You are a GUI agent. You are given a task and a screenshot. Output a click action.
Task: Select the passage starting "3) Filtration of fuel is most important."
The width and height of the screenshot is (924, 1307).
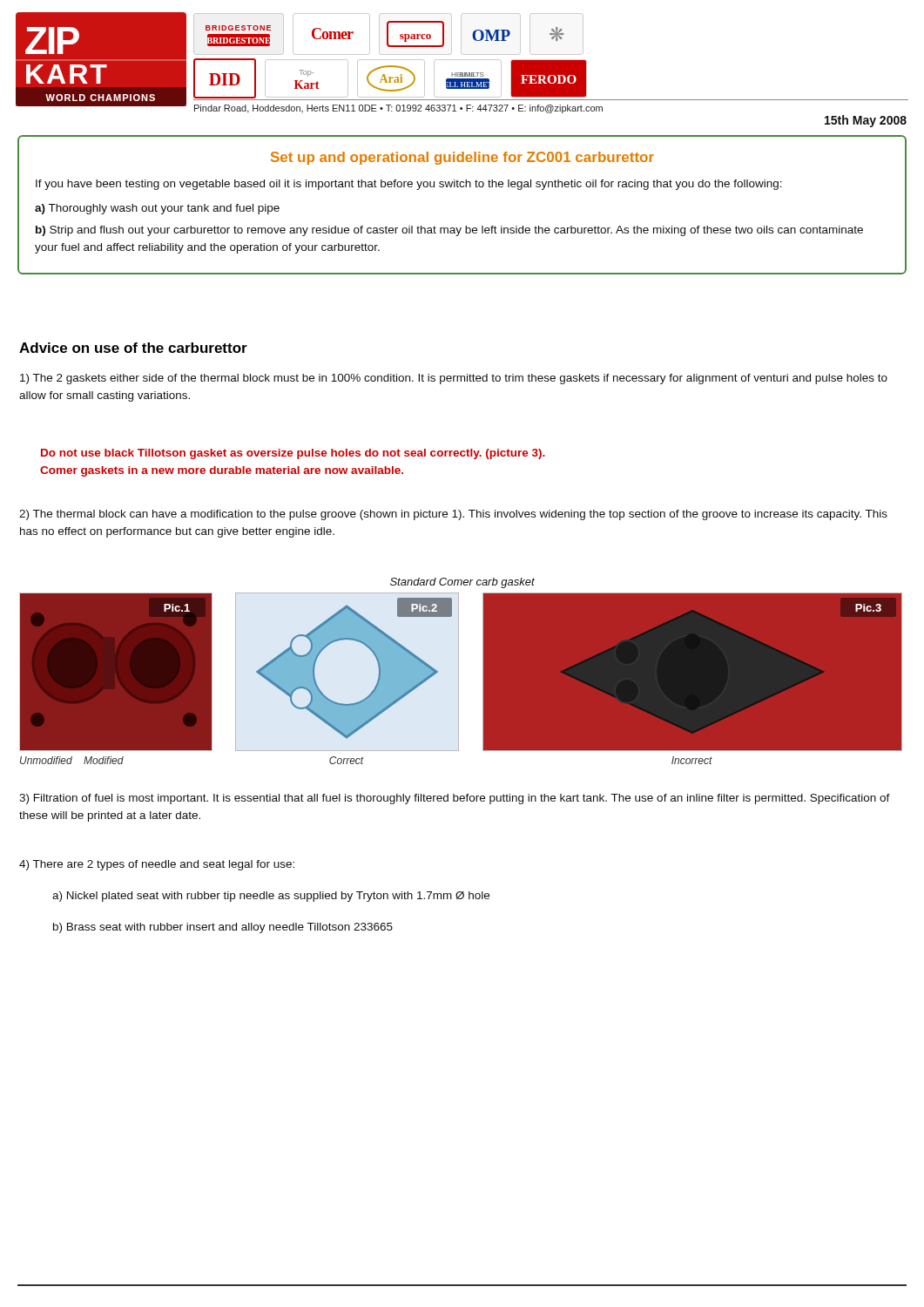point(454,806)
